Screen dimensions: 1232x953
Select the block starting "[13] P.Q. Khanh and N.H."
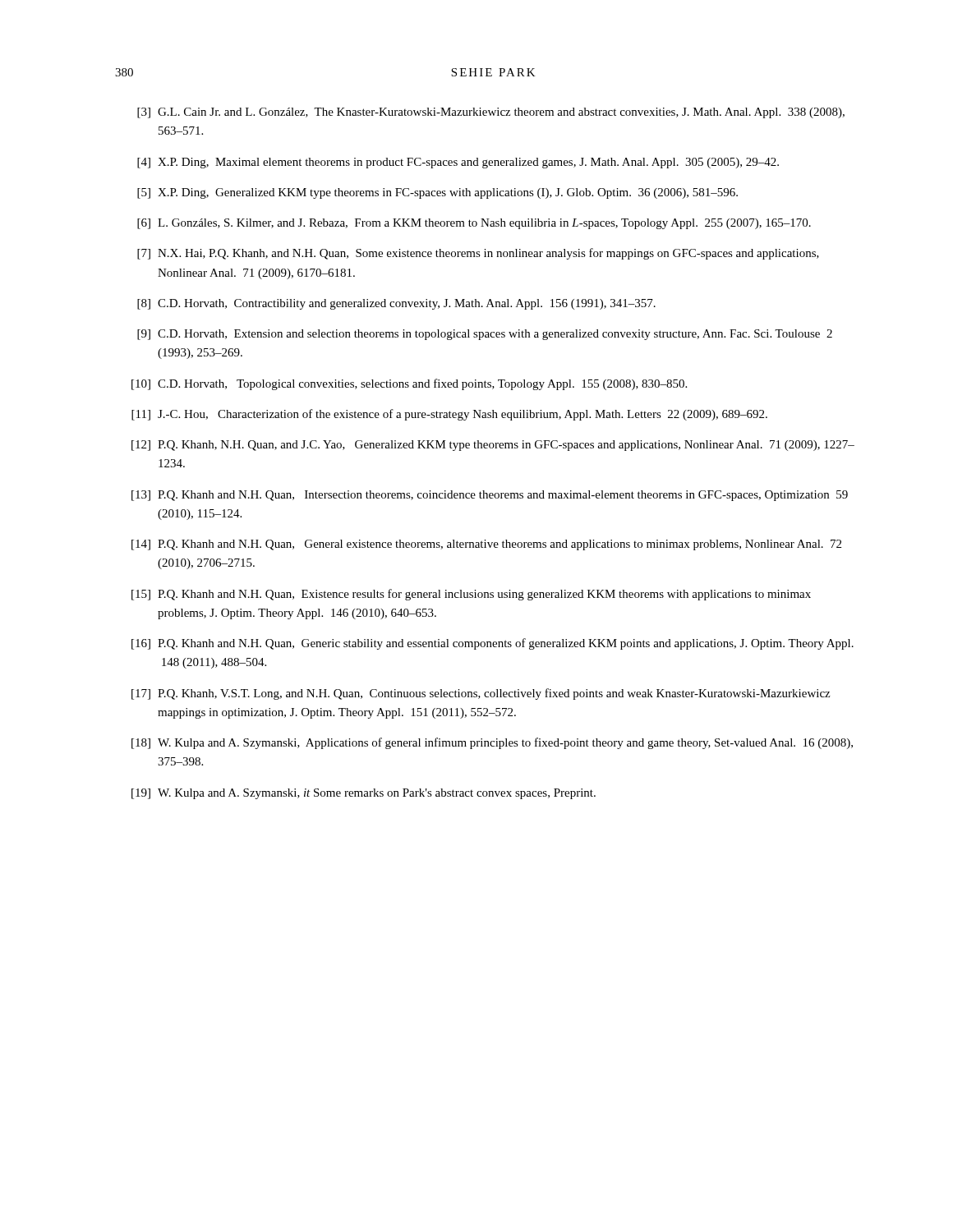(x=485, y=504)
